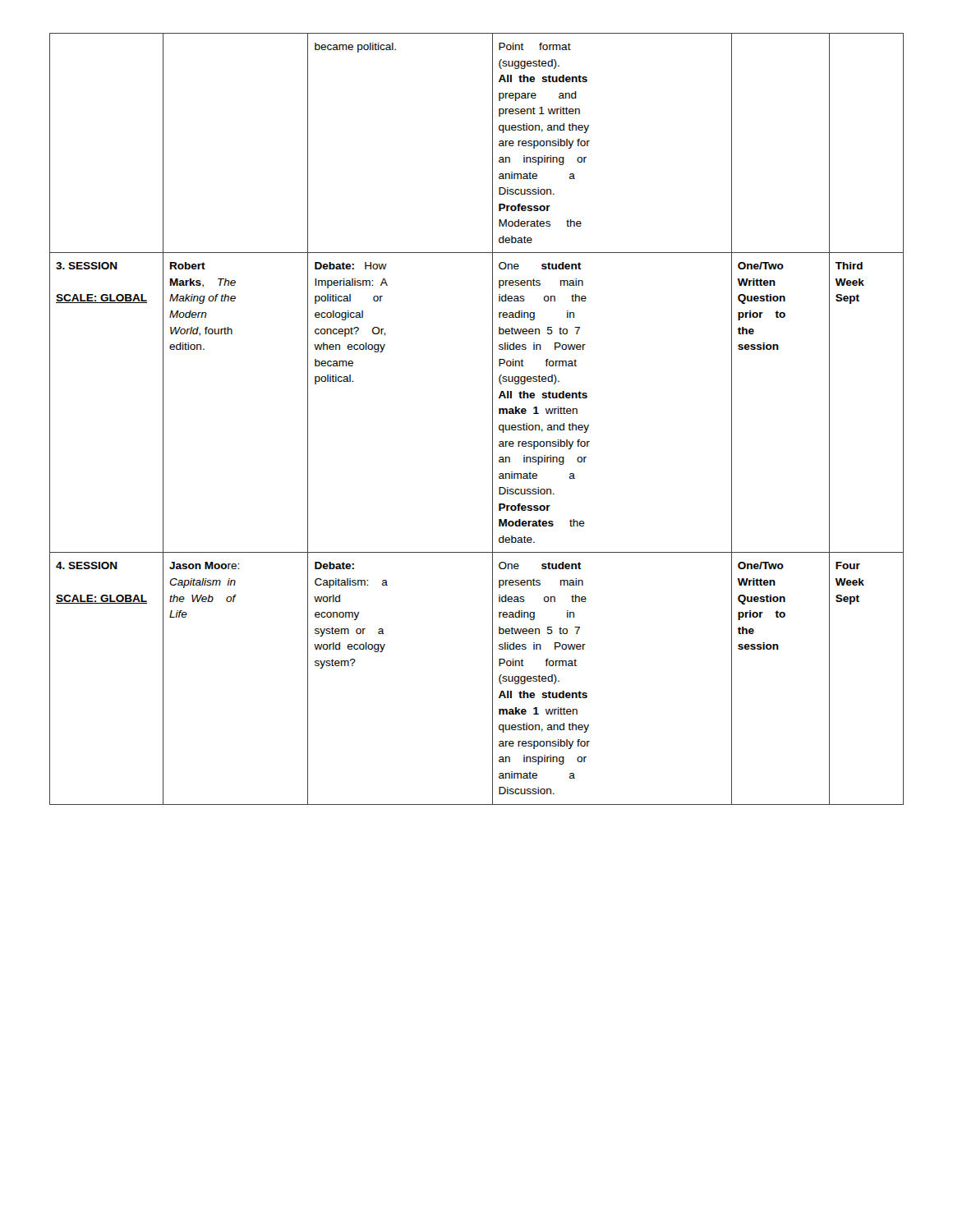Click on the table containing "Debate: Capitalism: a"
The width and height of the screenshot is (953, 1232).
pyautogui.click(x=476, y=419)
